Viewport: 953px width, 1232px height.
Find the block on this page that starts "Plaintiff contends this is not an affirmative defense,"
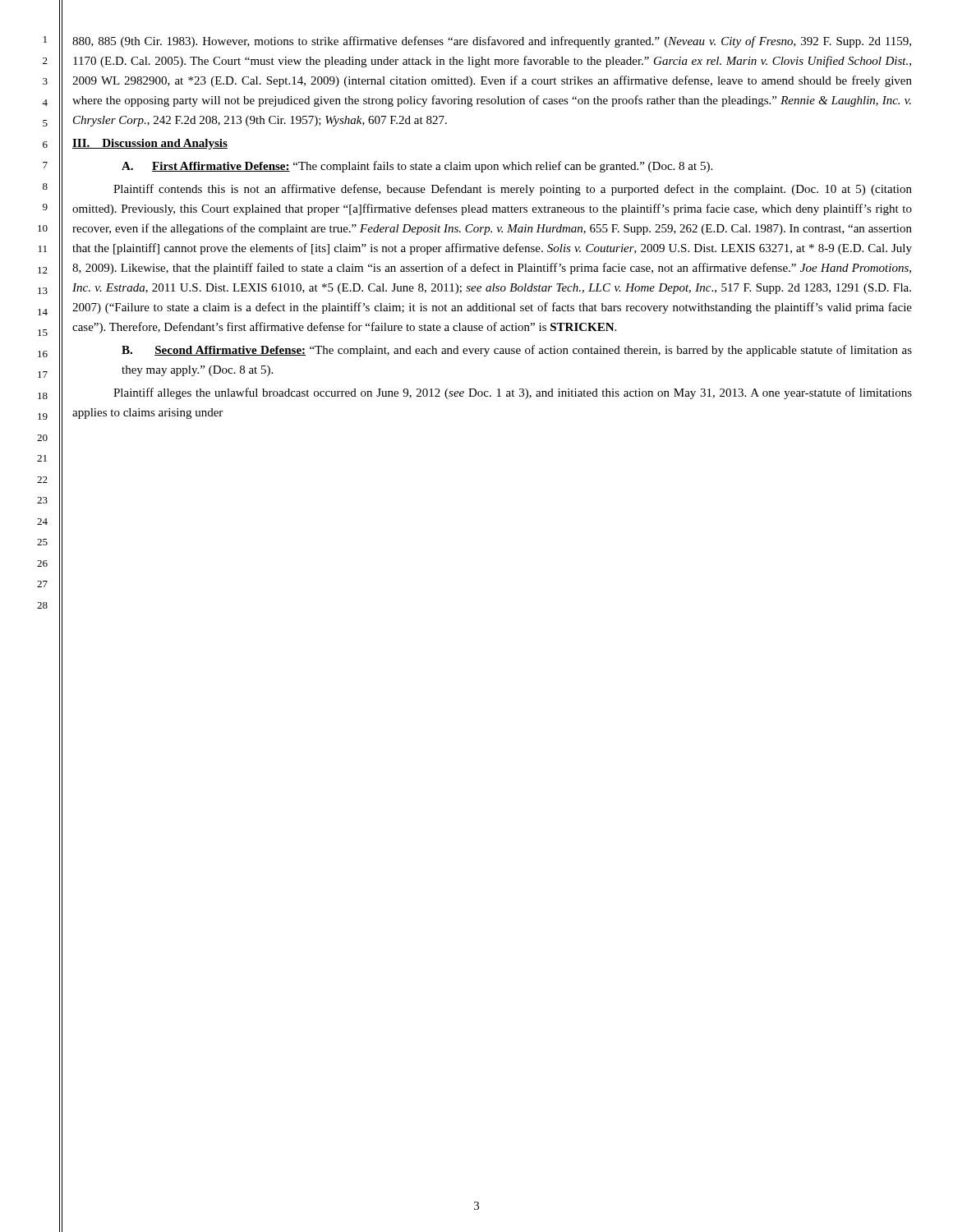[x=492, y=258]
